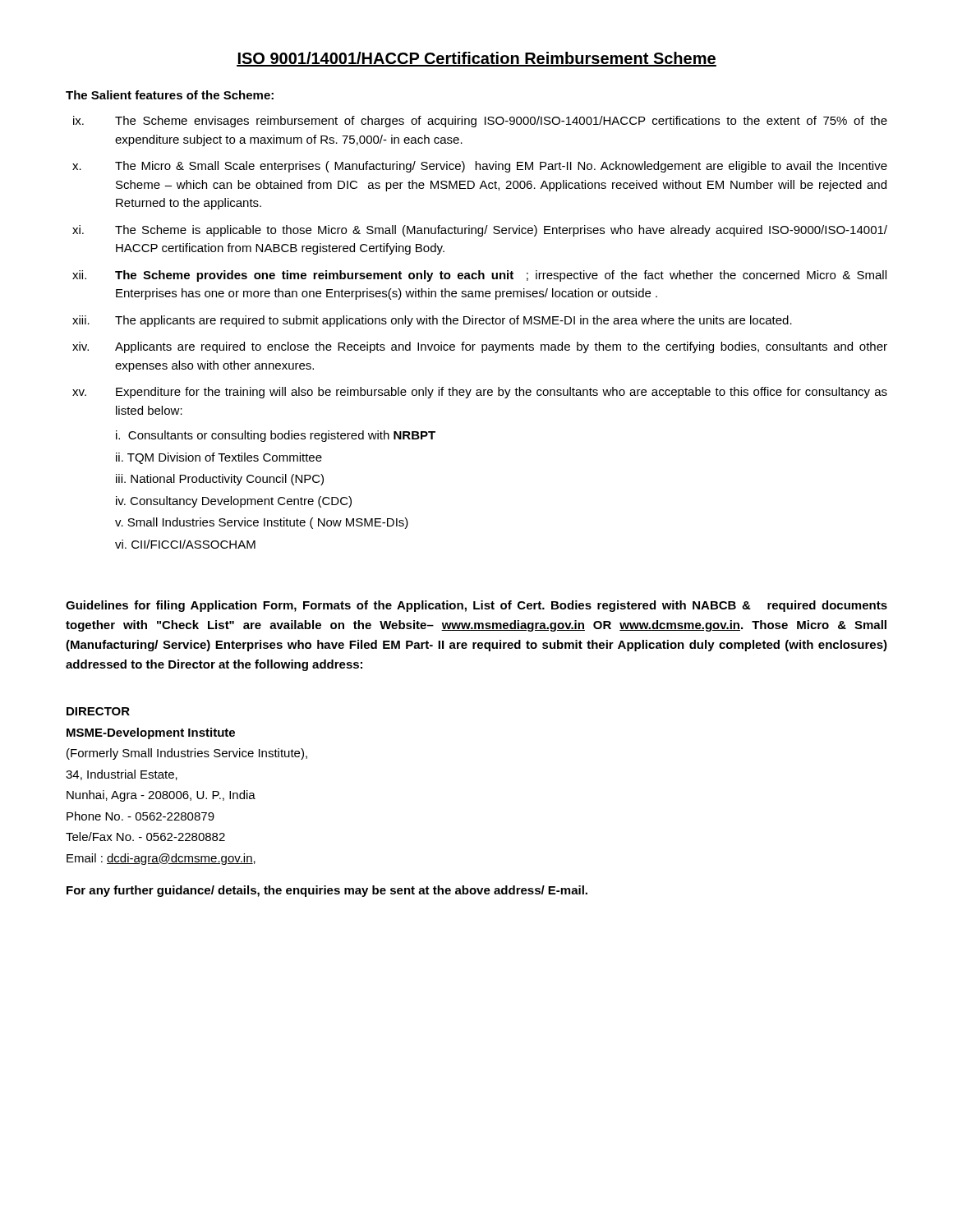Locate the block of text that opens with "x. The Micro &"
This screenshot has width=953, height=1232.
pos(476,185)
